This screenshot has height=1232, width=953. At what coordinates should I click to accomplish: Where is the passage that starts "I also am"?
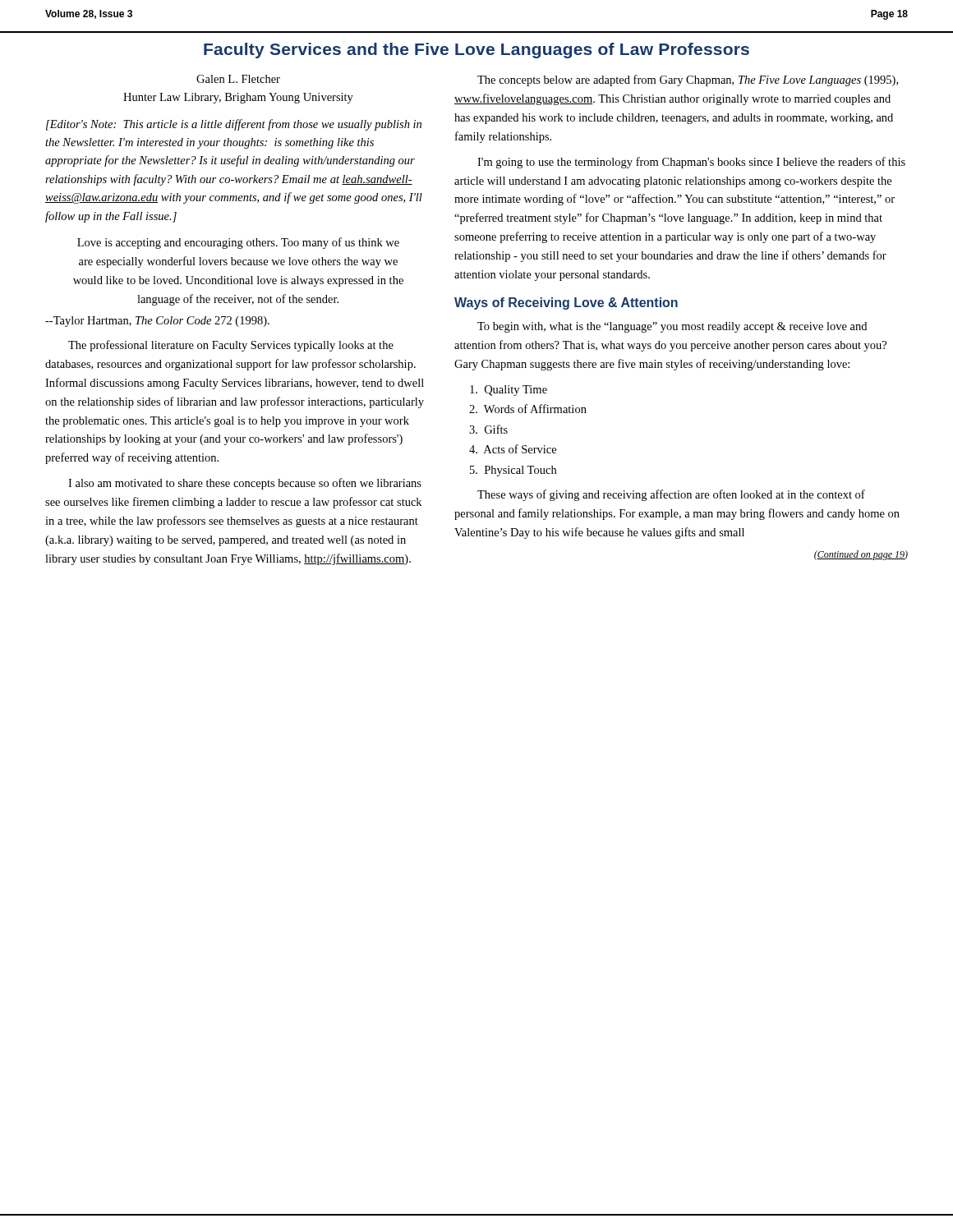point(234,521)
